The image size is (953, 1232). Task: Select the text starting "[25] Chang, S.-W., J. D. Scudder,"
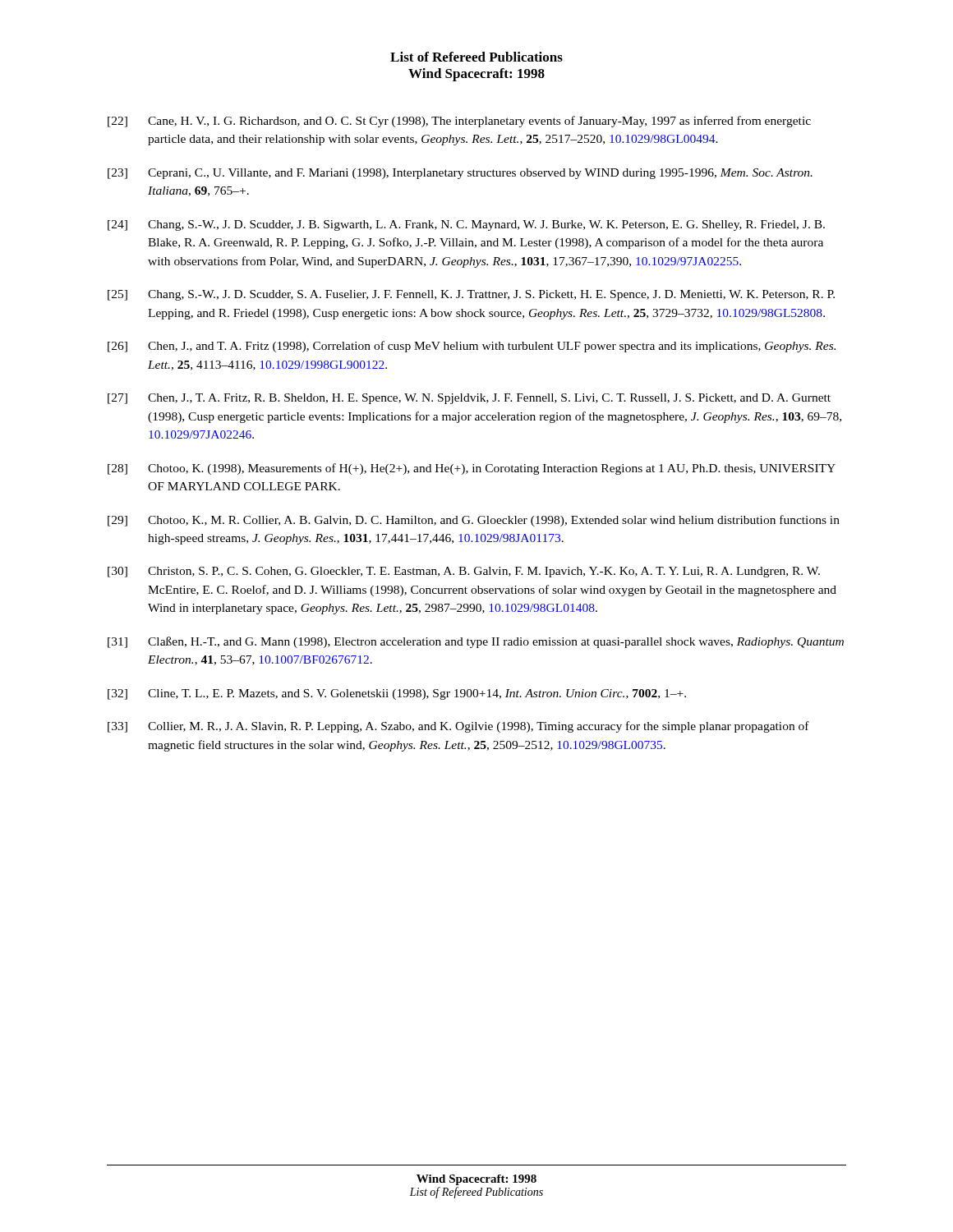(476, 304)
